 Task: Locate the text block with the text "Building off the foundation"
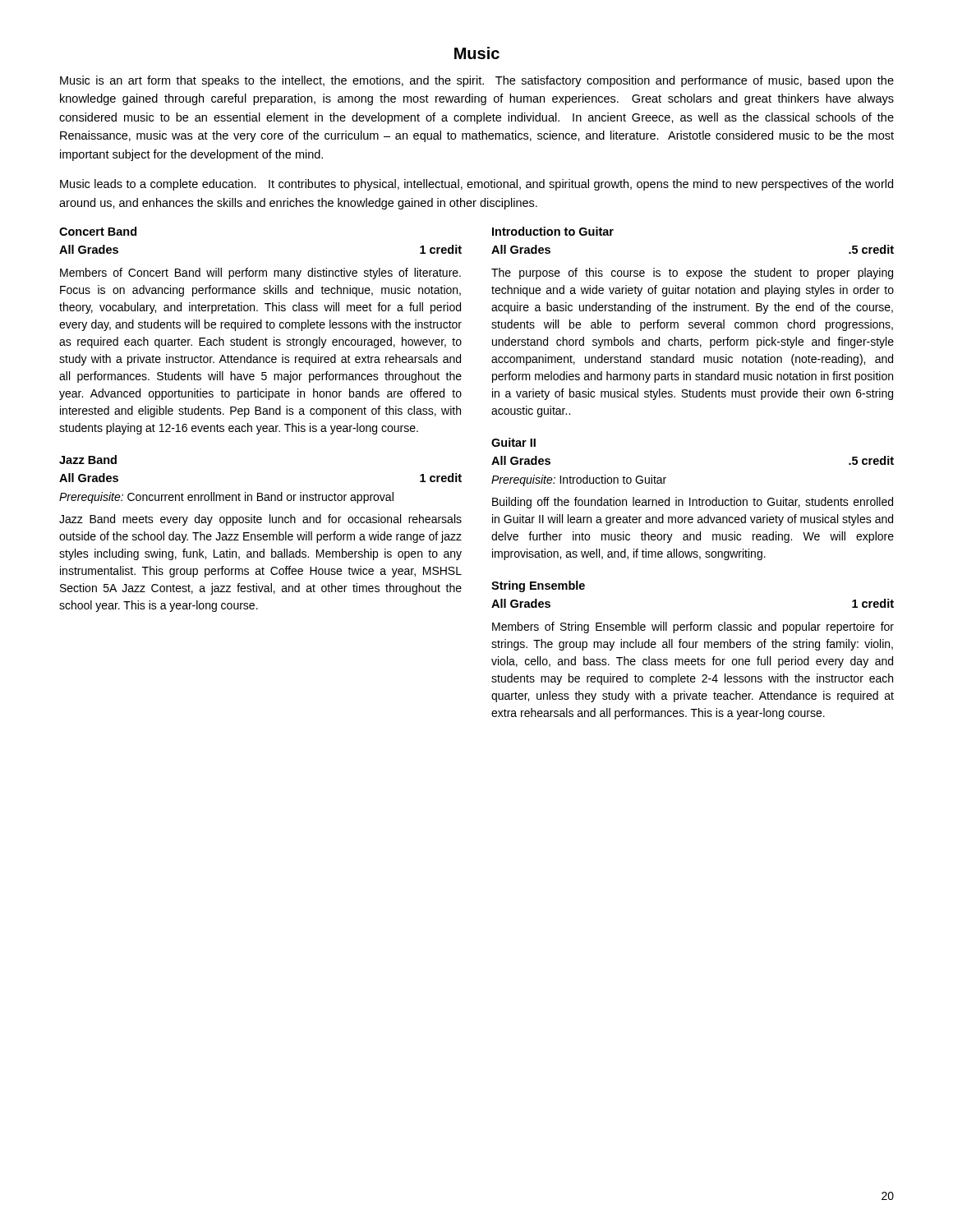[x=693, y=528]
